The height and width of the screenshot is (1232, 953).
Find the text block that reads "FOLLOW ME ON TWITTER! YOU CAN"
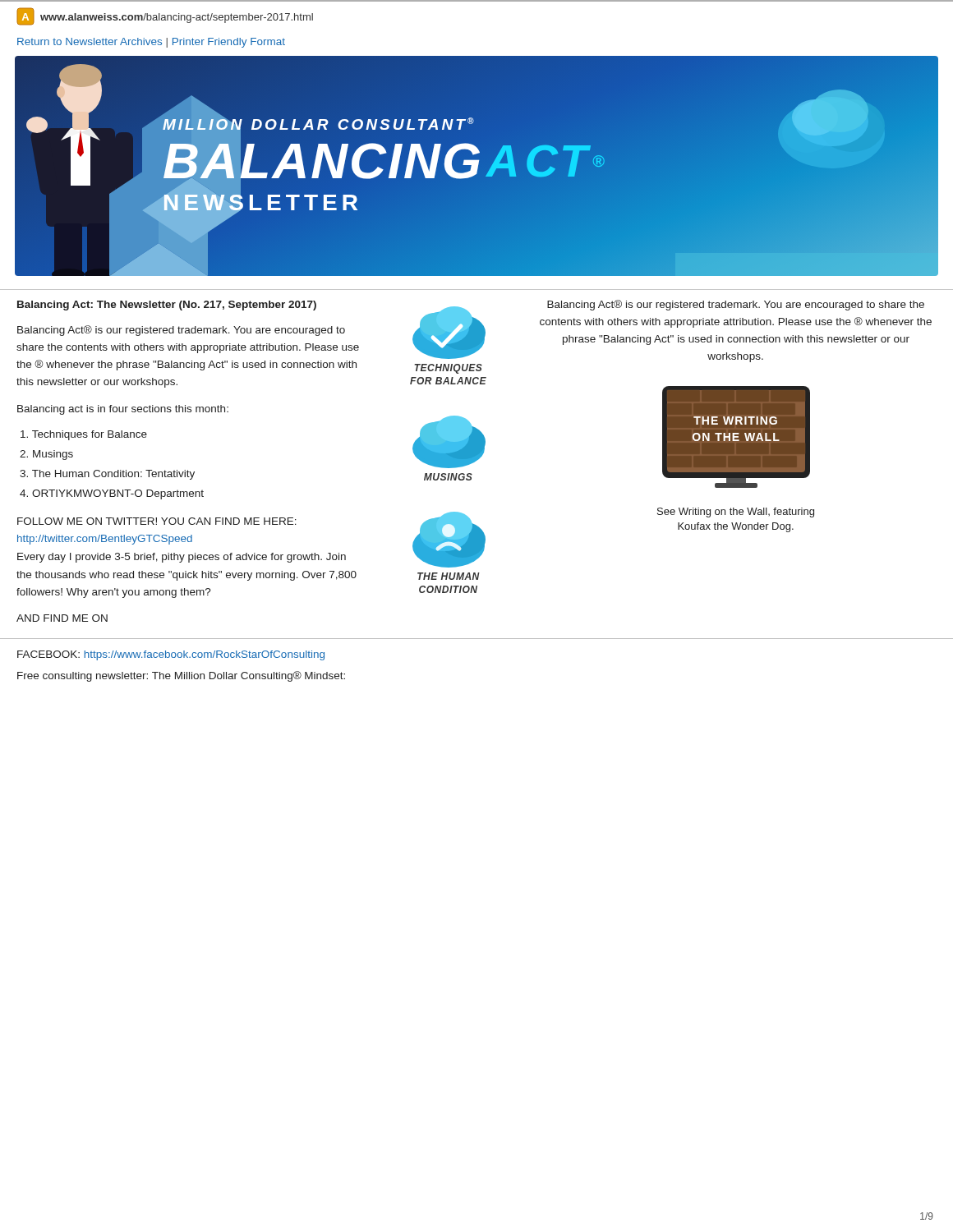coord(187,556)
